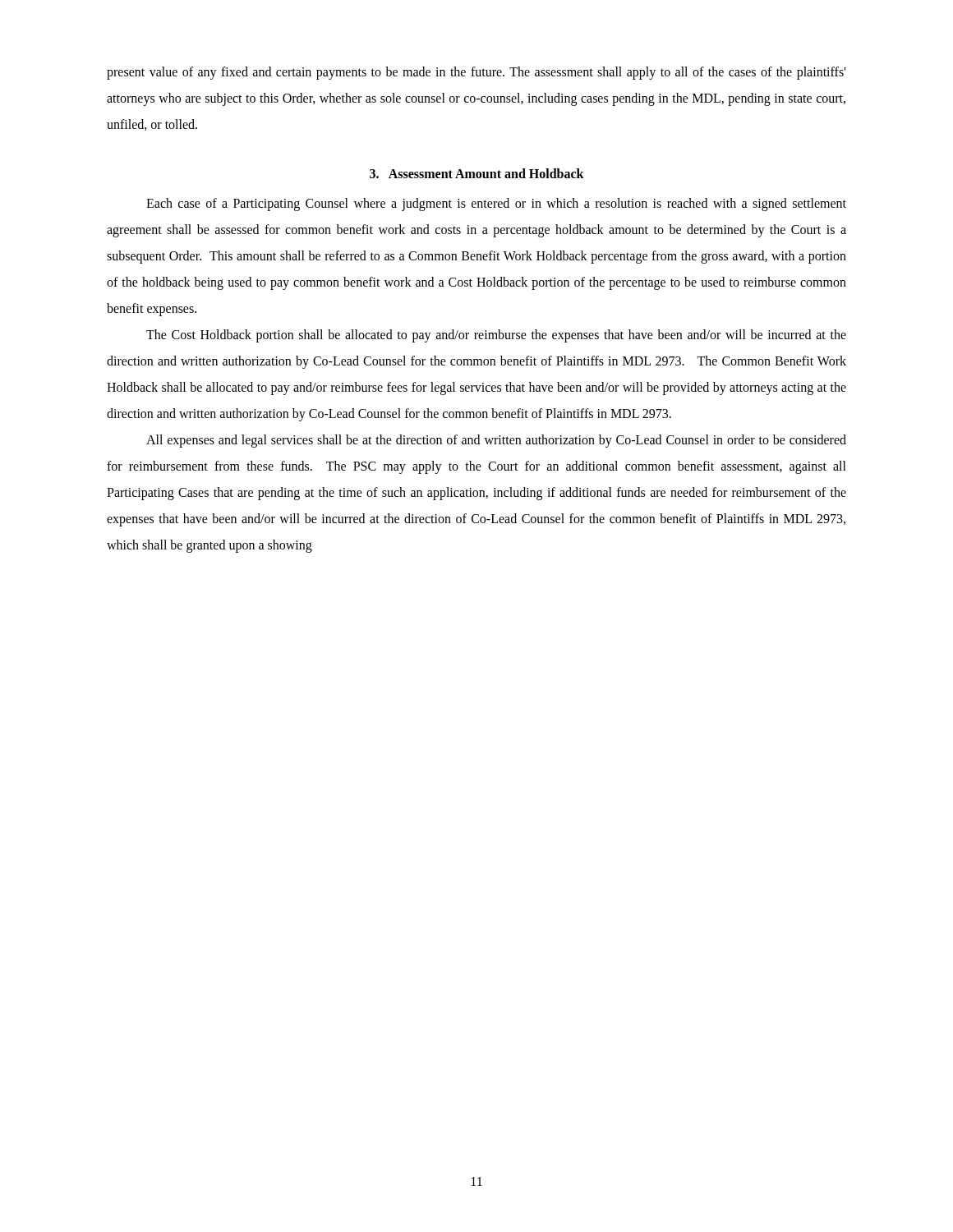
Task: Find the region starting "All expenses and legal services shall be at"
Action: pyautogui.click(x=476, y=493)
